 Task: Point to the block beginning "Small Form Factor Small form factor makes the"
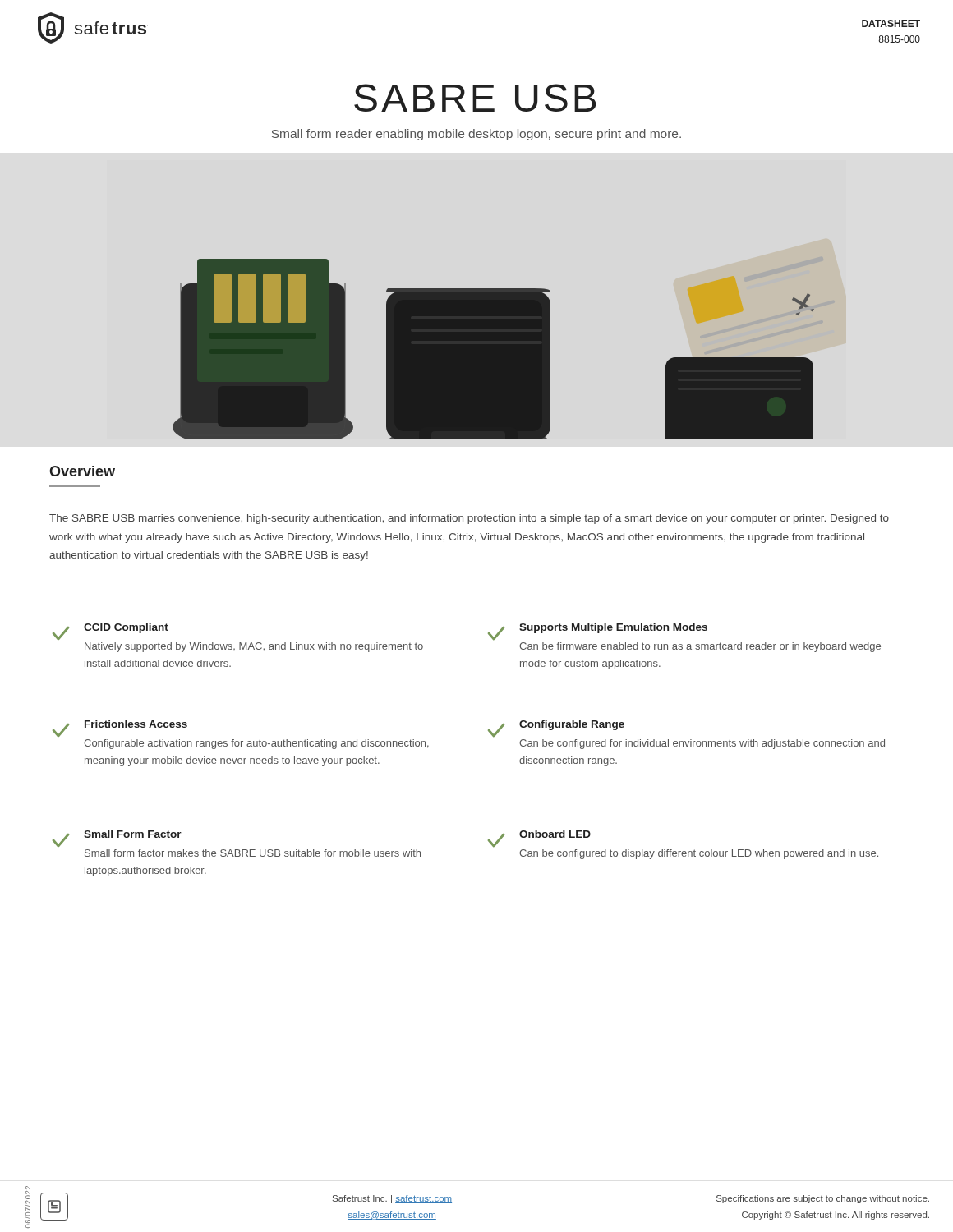[x=251, y=853]
